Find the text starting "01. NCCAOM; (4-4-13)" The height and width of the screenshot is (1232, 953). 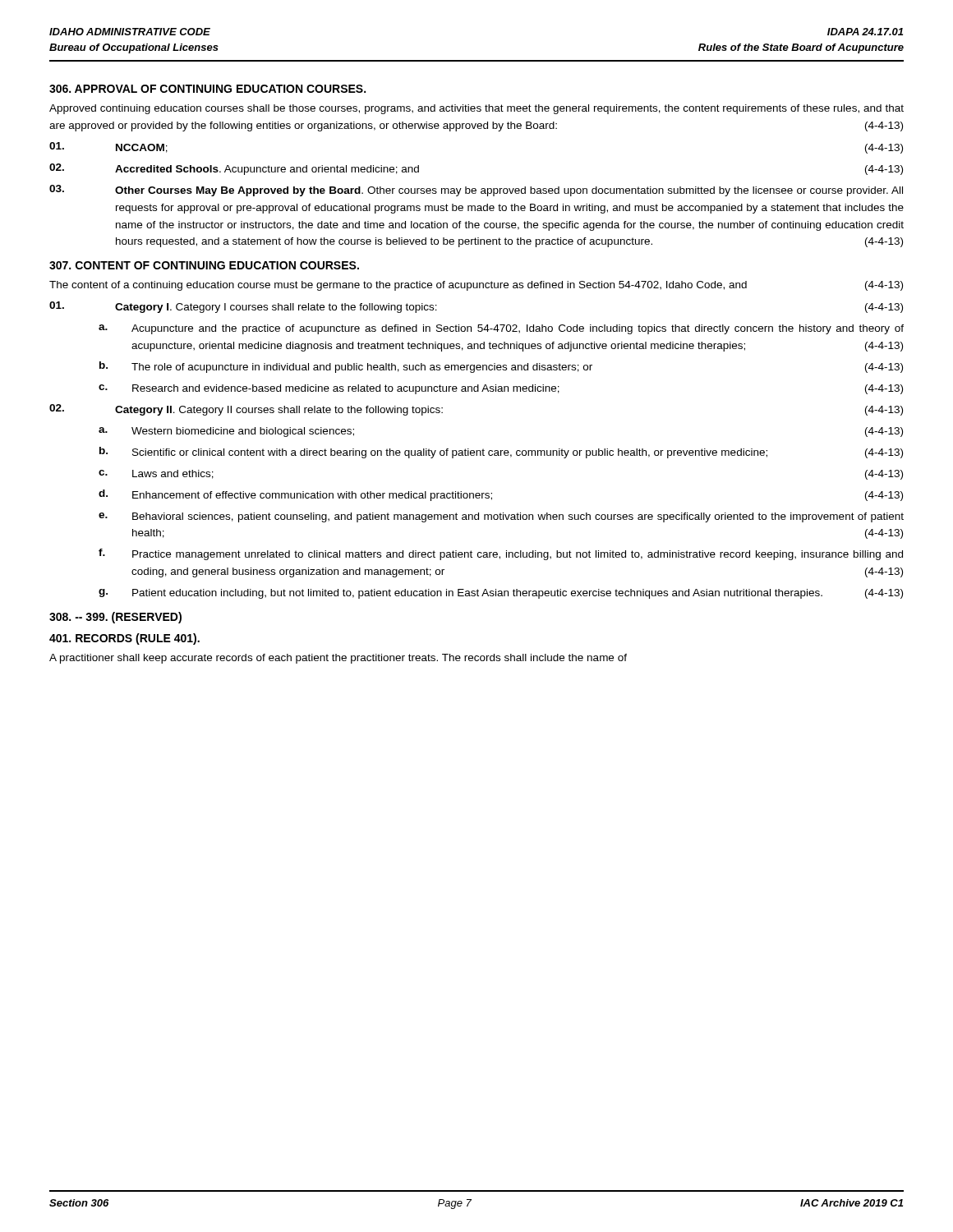point(59,147)
